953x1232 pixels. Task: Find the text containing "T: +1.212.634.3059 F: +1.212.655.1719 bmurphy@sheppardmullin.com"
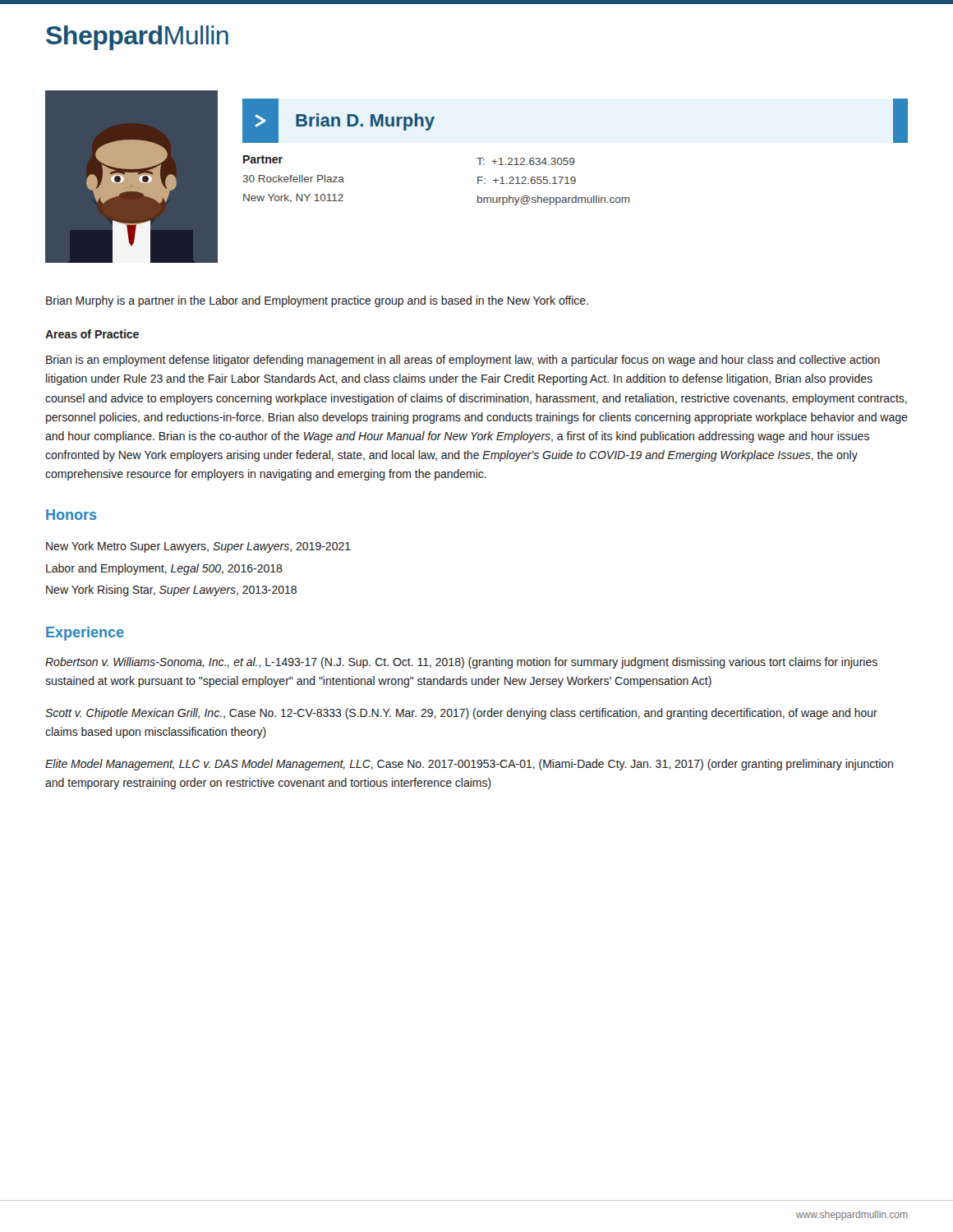point(553,180)
